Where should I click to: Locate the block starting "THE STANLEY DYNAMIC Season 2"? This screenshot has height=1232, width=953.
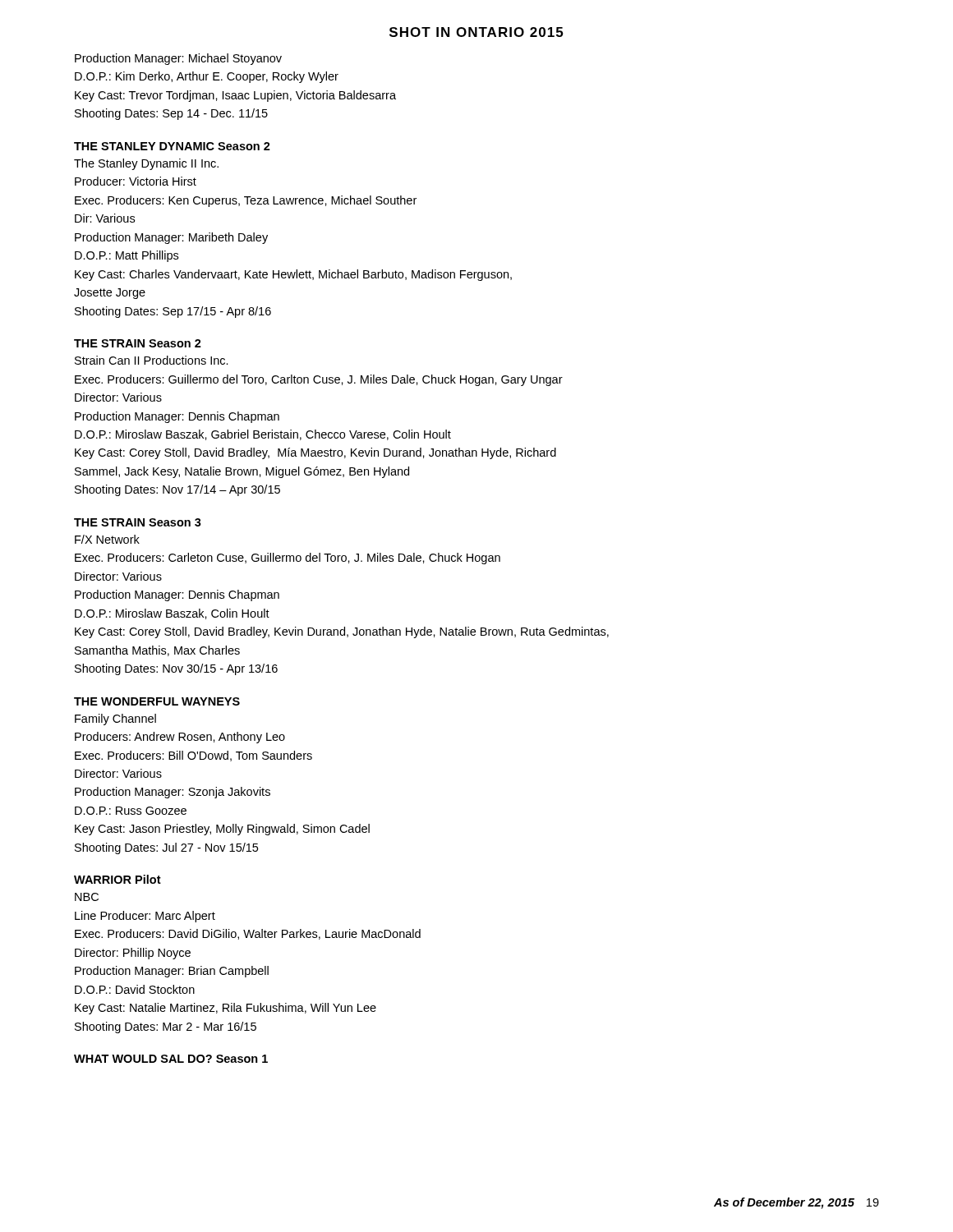pos(172,146)
